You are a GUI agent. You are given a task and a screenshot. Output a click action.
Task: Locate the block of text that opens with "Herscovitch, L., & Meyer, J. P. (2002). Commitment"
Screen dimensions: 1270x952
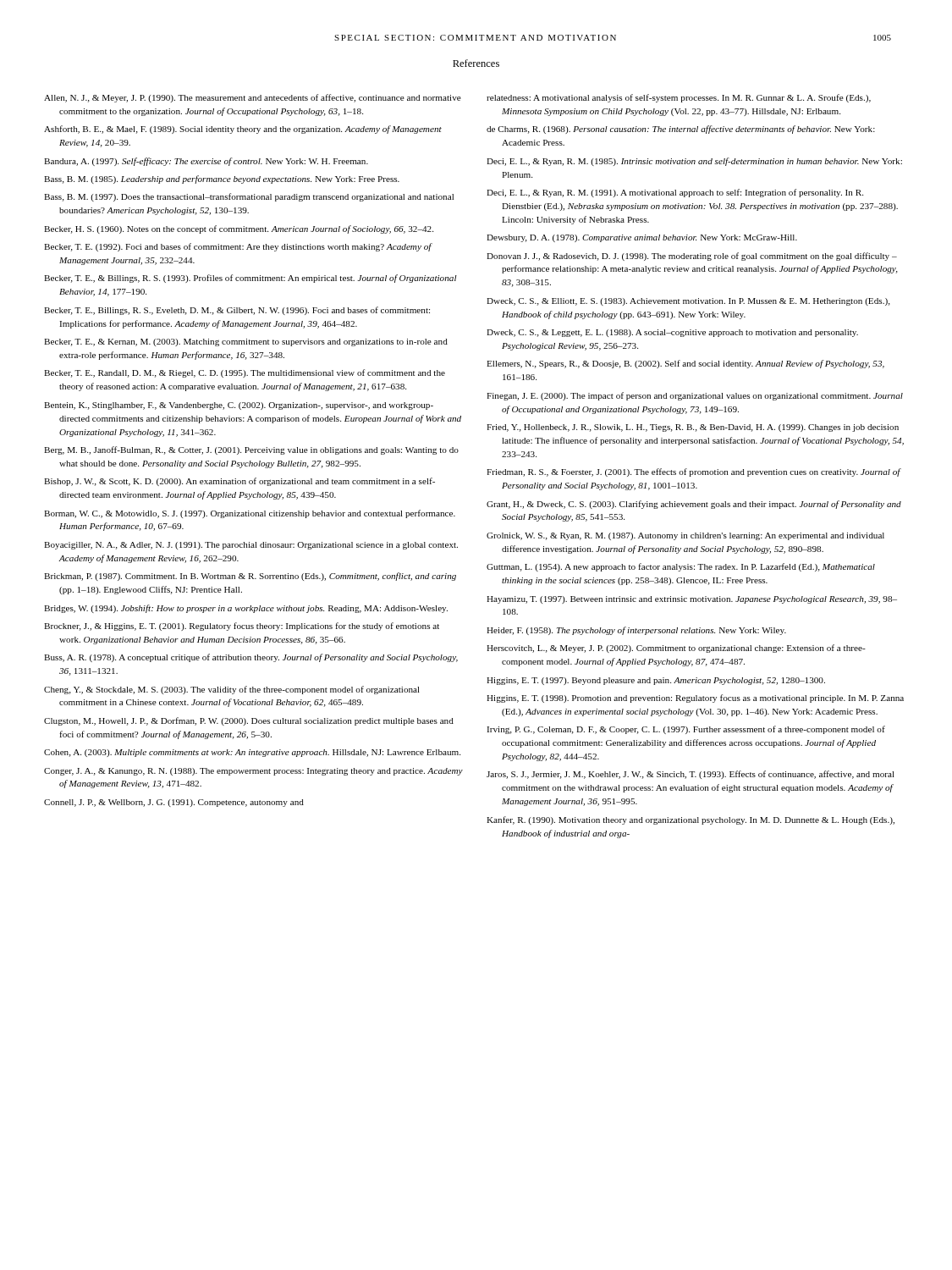click(676, 655)
